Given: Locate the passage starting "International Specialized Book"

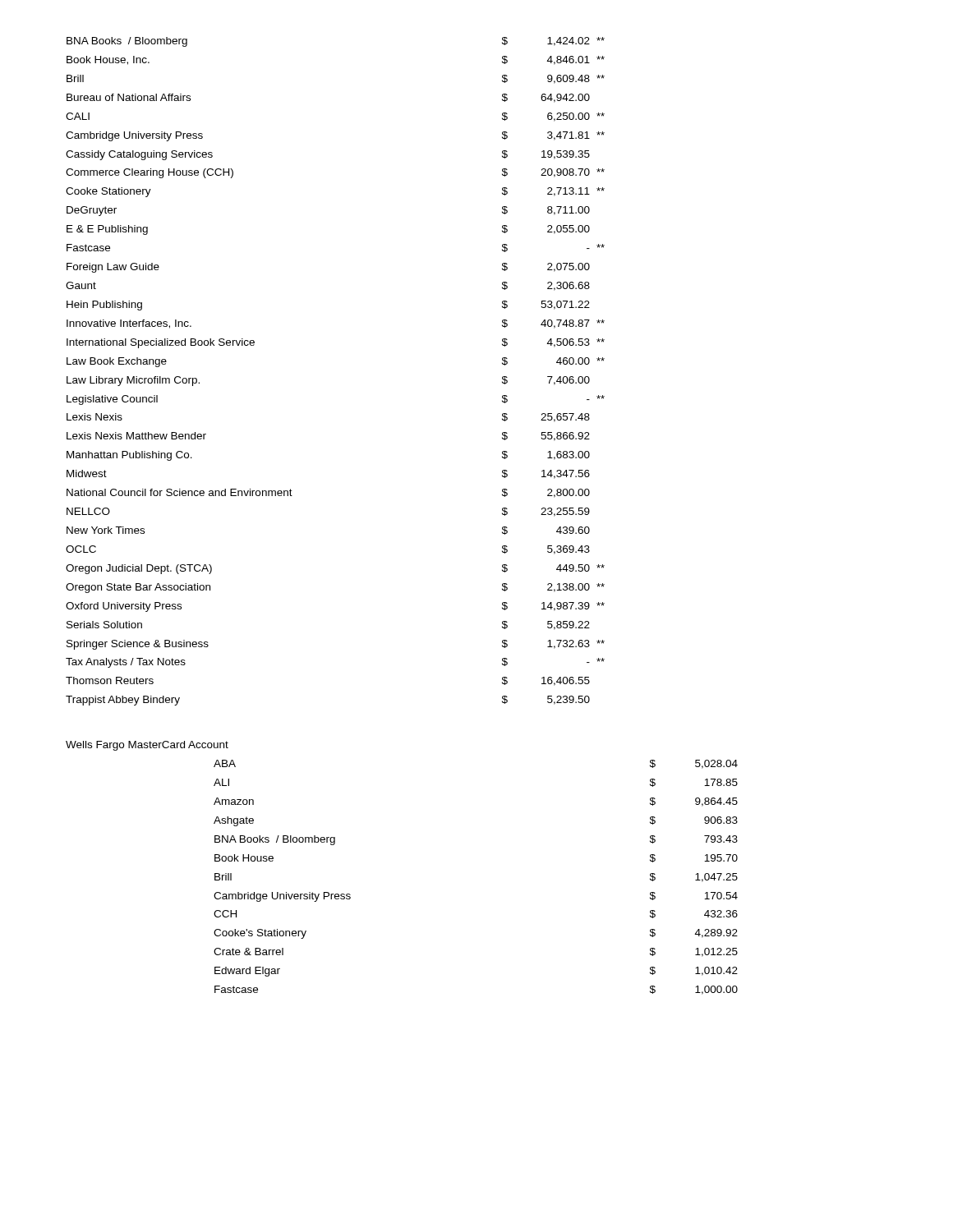Looking at the screenshot, I should 161,343.
